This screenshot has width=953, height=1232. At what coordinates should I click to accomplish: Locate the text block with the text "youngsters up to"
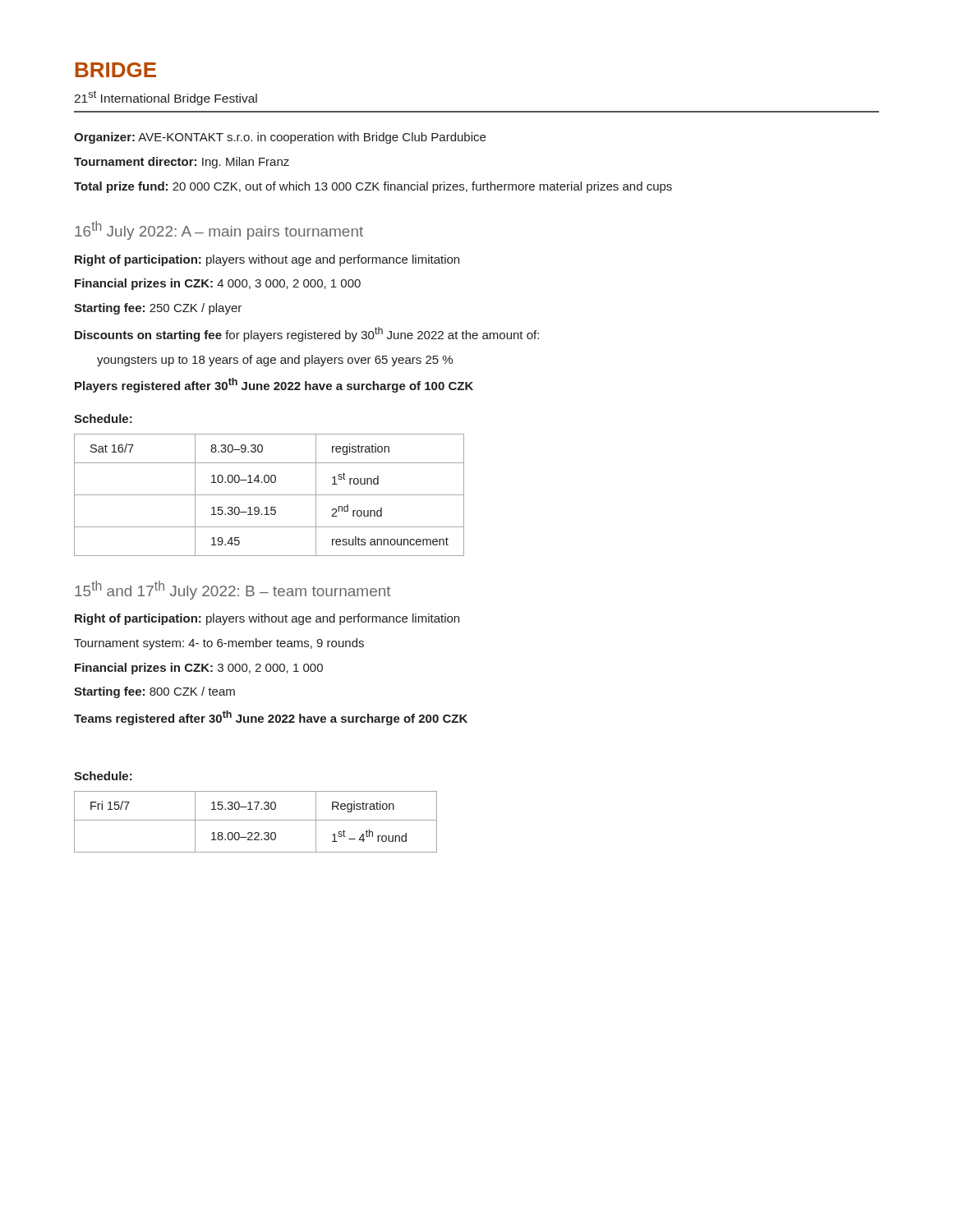pyautogui.click(x=275, y=359)
